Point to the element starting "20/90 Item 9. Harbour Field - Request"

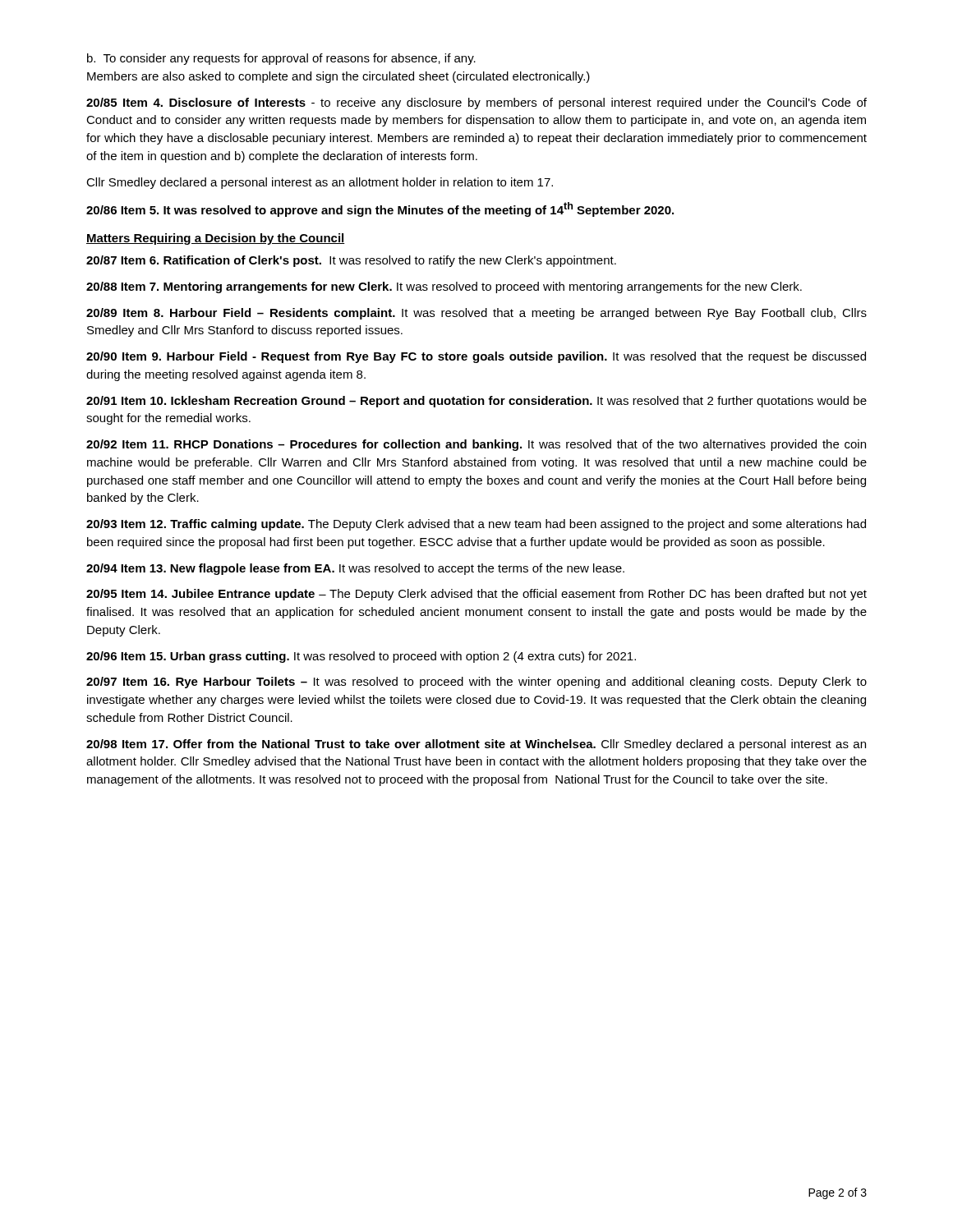(476, 365)
